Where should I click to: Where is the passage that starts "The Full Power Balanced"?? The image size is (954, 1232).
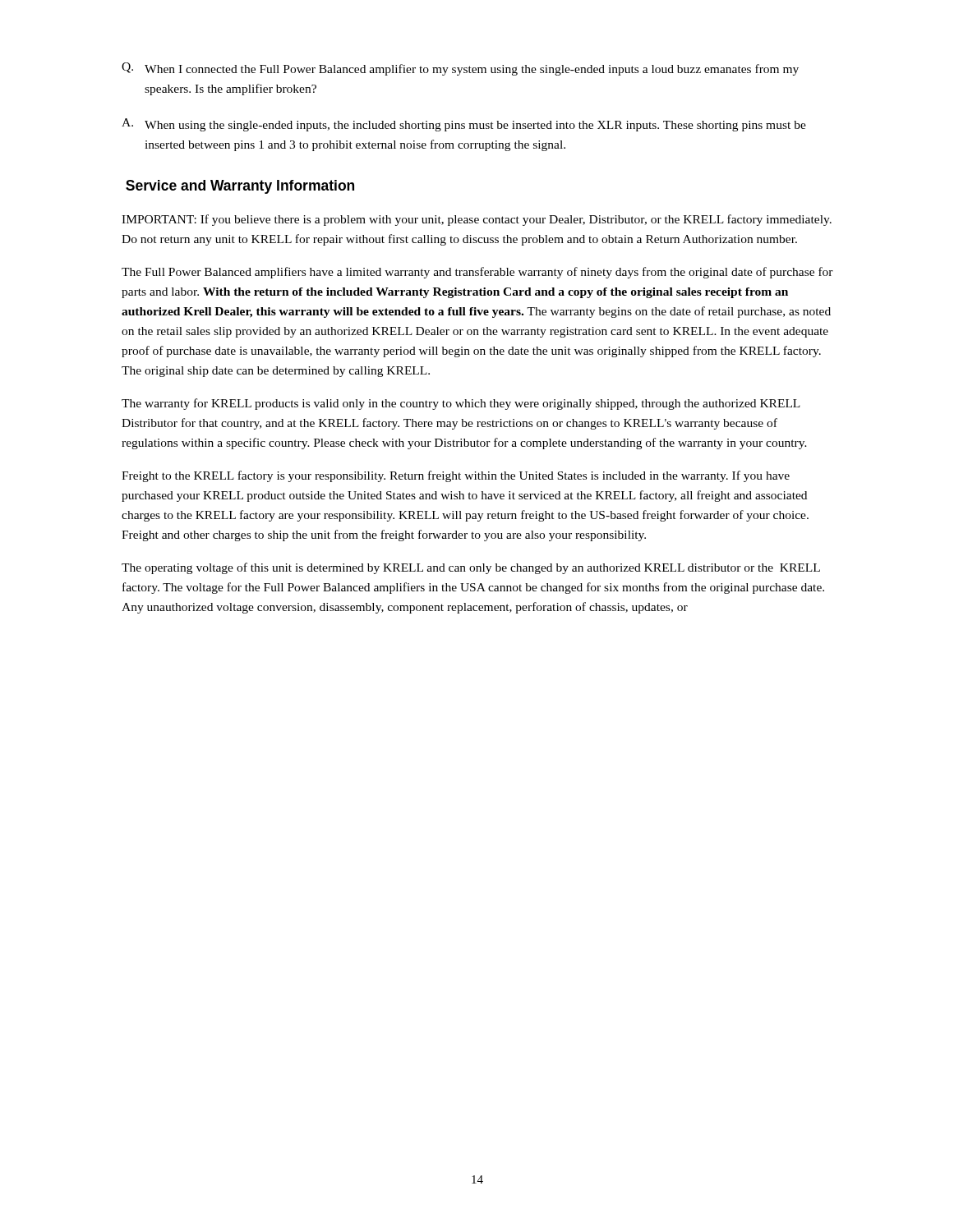coord(477,321)
